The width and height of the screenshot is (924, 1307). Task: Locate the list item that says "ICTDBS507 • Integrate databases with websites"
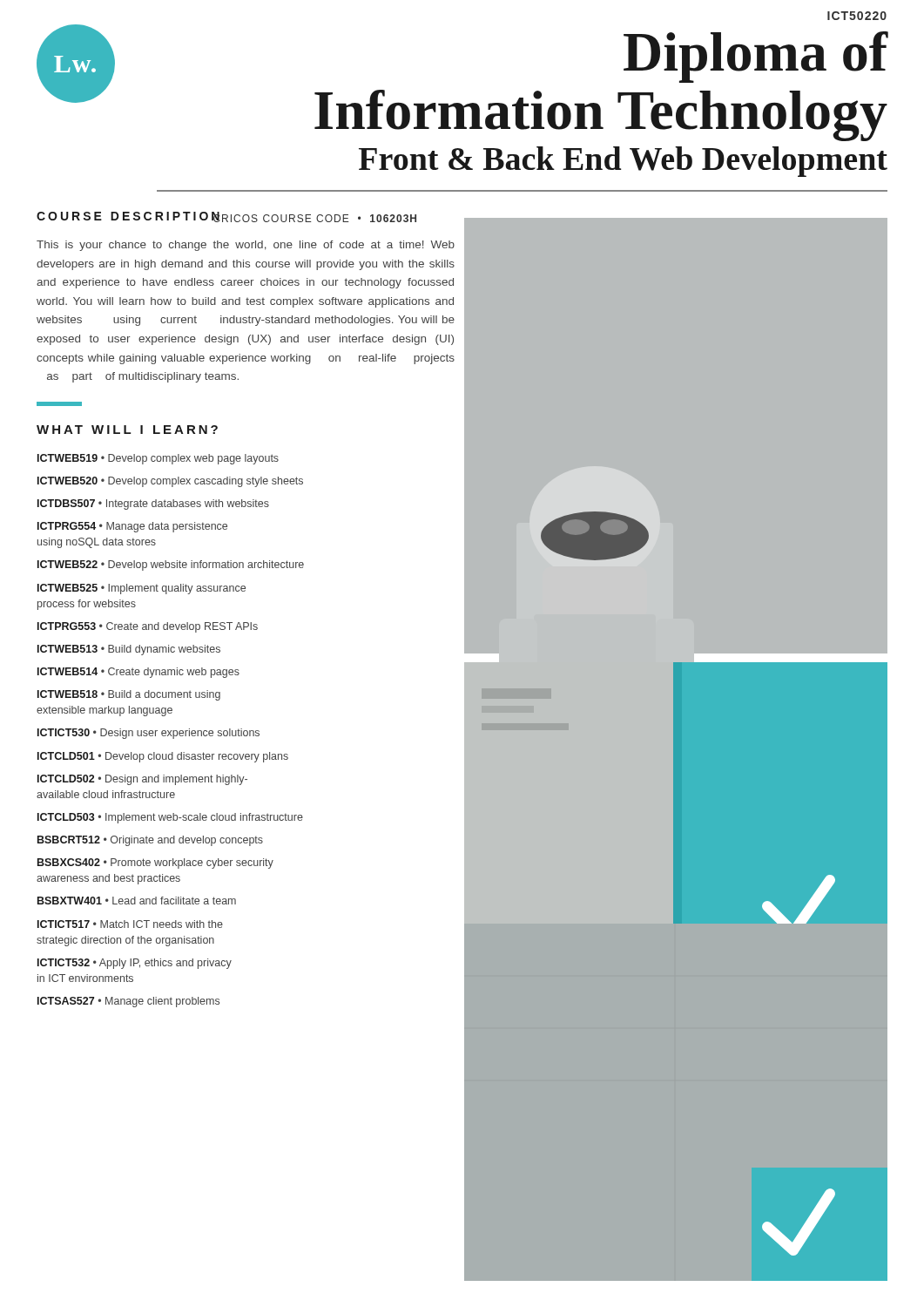point(153,504)
